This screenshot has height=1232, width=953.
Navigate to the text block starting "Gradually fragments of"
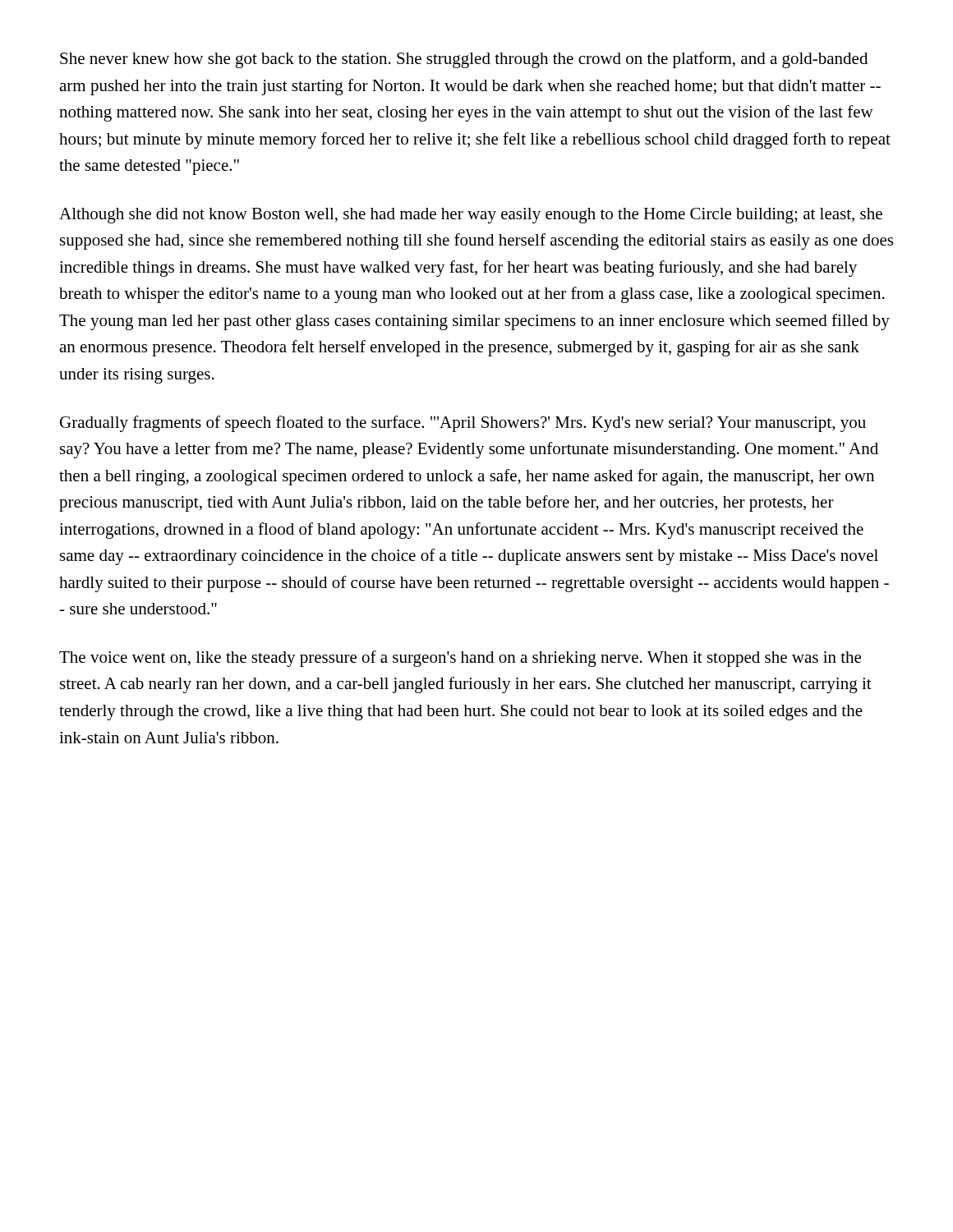tap(474, 515)
